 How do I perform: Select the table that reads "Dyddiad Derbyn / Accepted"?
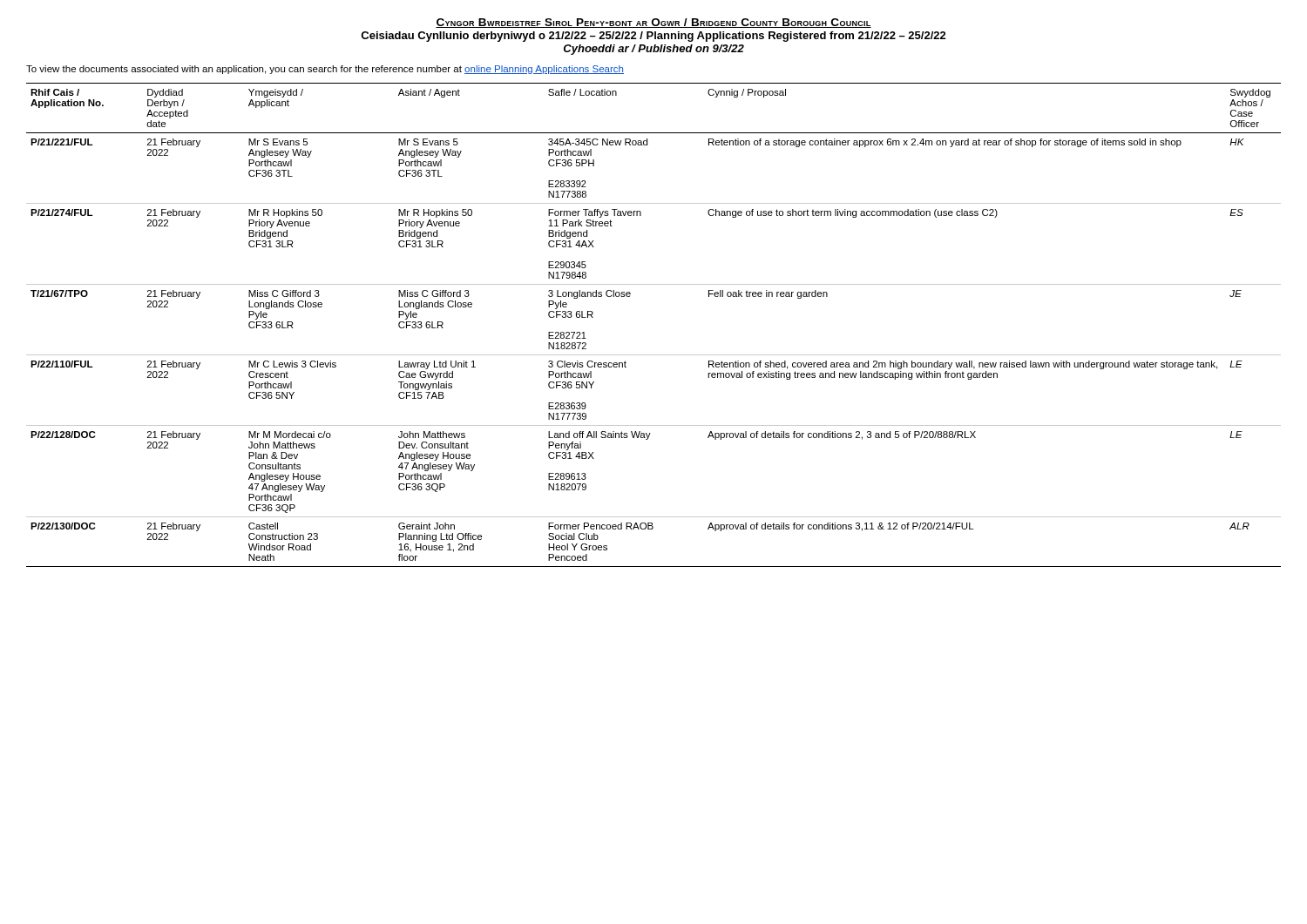click(x=654, y=325)
